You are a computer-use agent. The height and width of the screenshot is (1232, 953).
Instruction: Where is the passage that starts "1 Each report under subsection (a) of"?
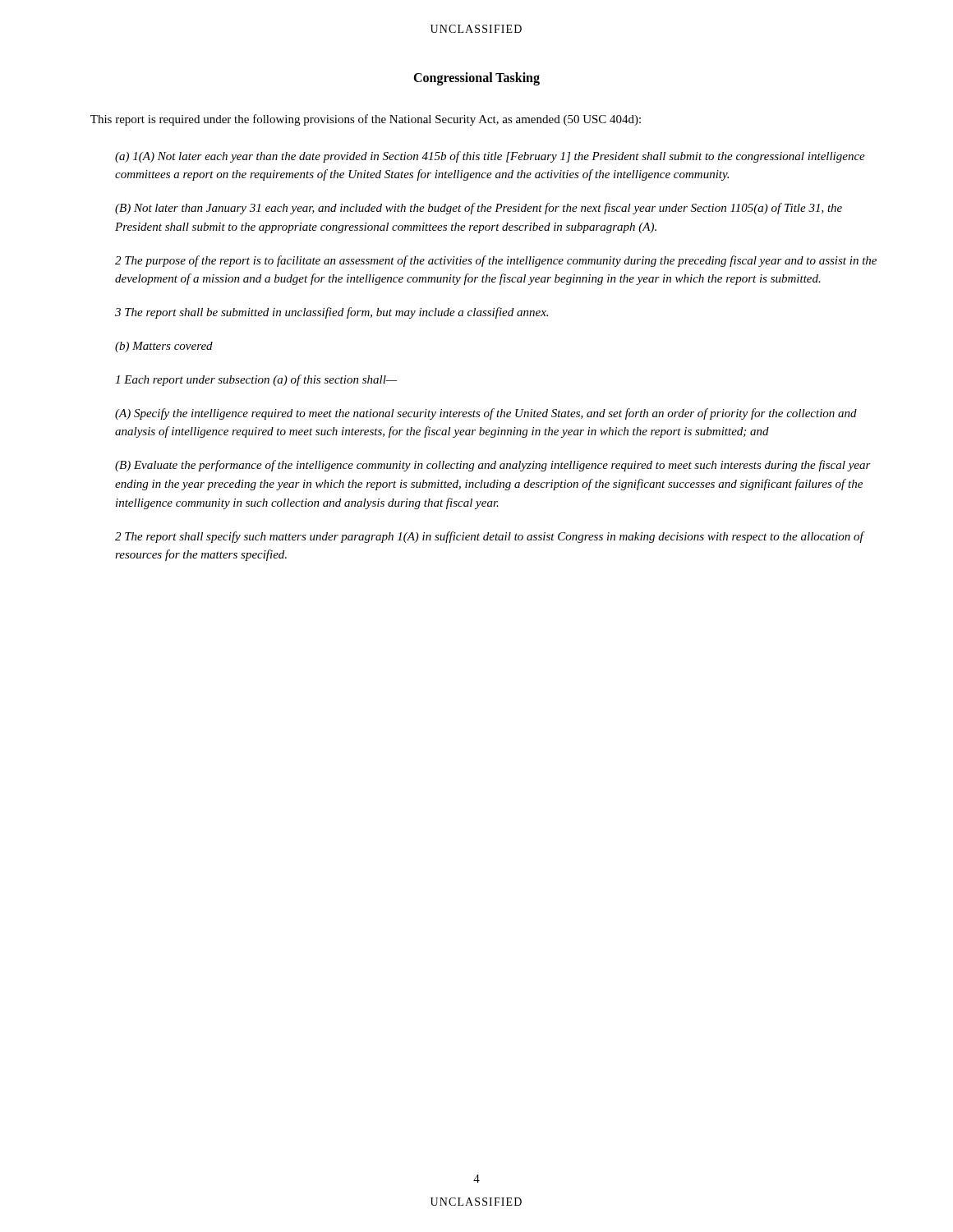[x=256, y=379]
